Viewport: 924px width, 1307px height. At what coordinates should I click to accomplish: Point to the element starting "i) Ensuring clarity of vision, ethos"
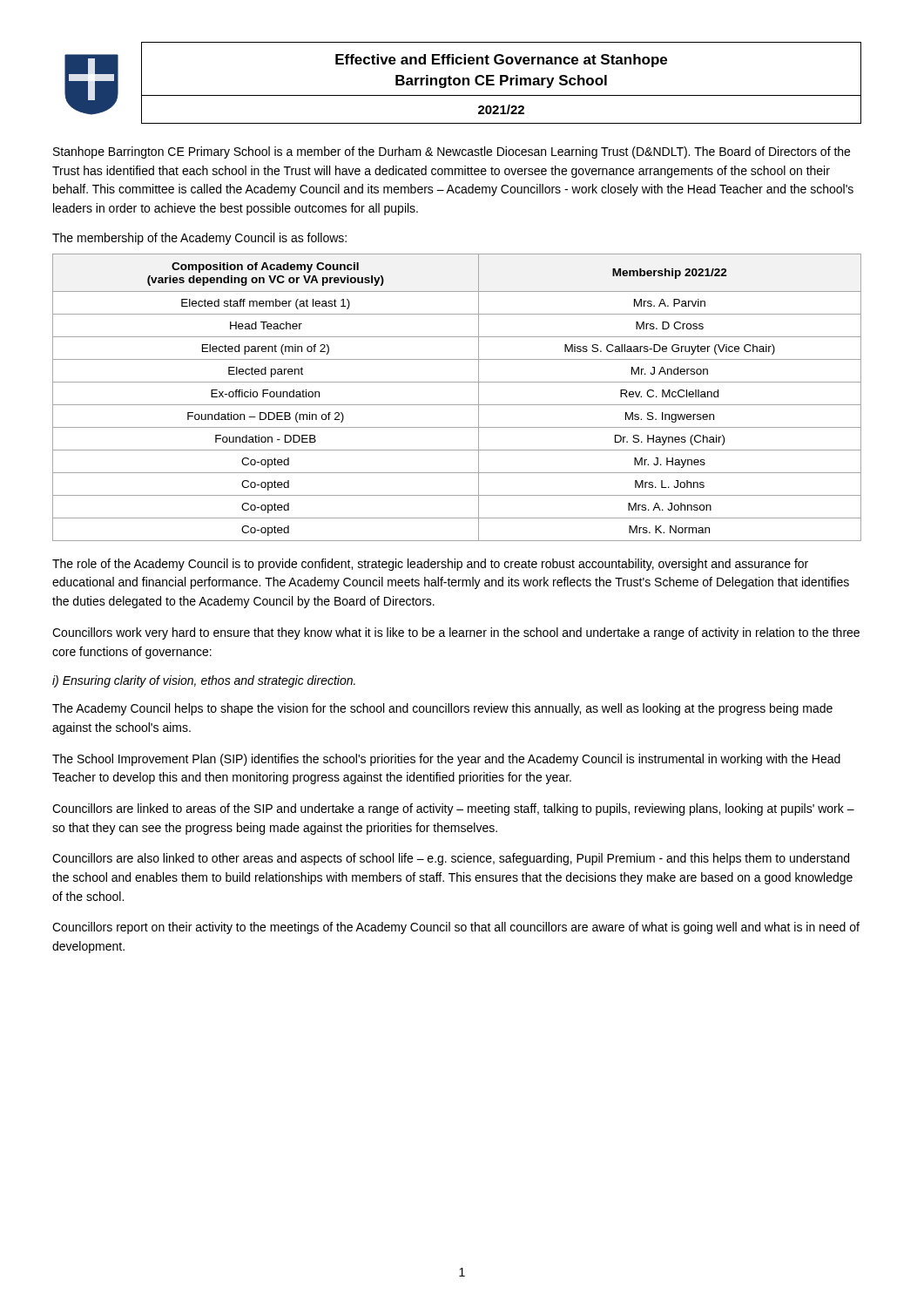pos(204,681)
